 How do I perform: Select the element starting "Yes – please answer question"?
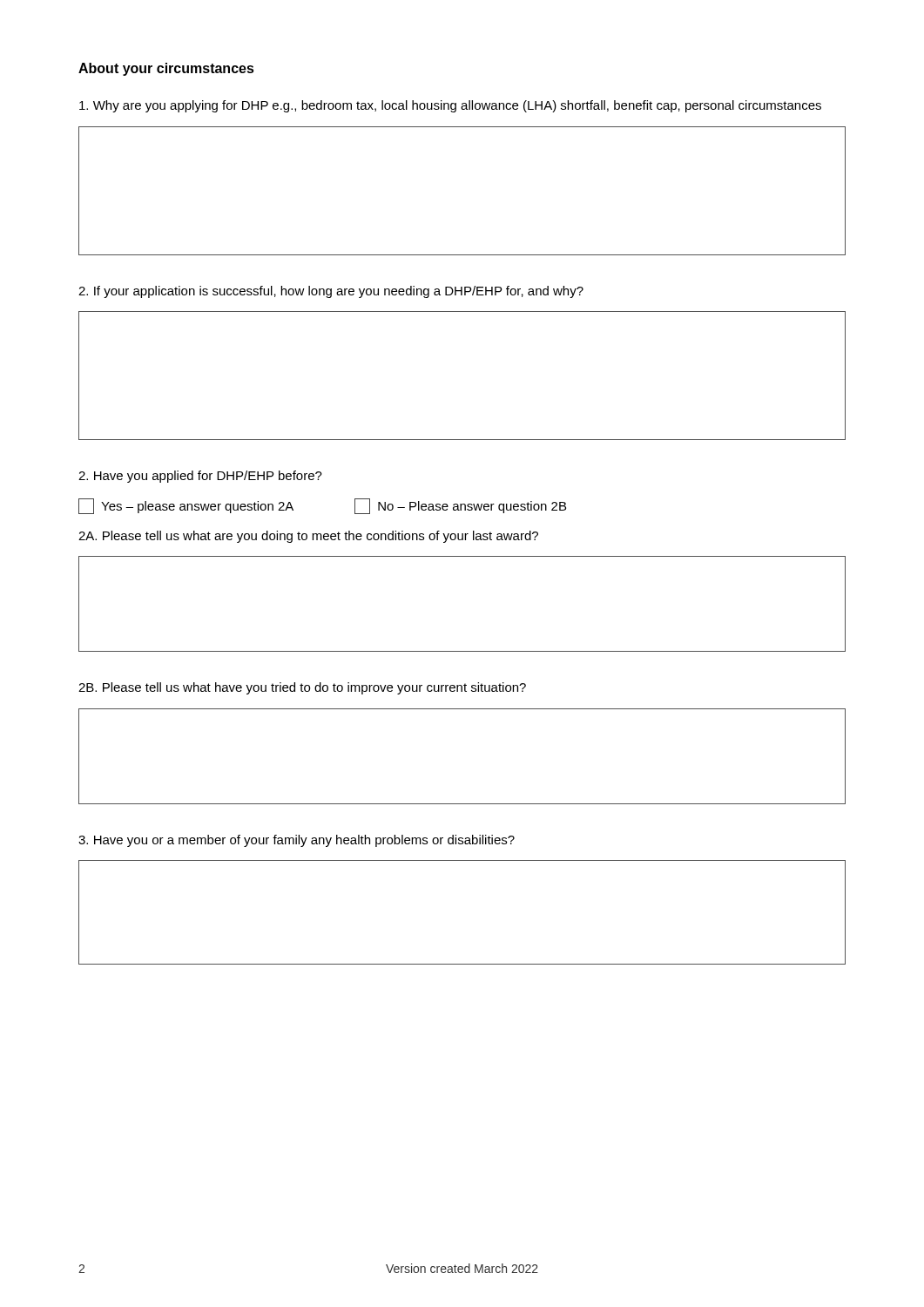coord(185,506)
